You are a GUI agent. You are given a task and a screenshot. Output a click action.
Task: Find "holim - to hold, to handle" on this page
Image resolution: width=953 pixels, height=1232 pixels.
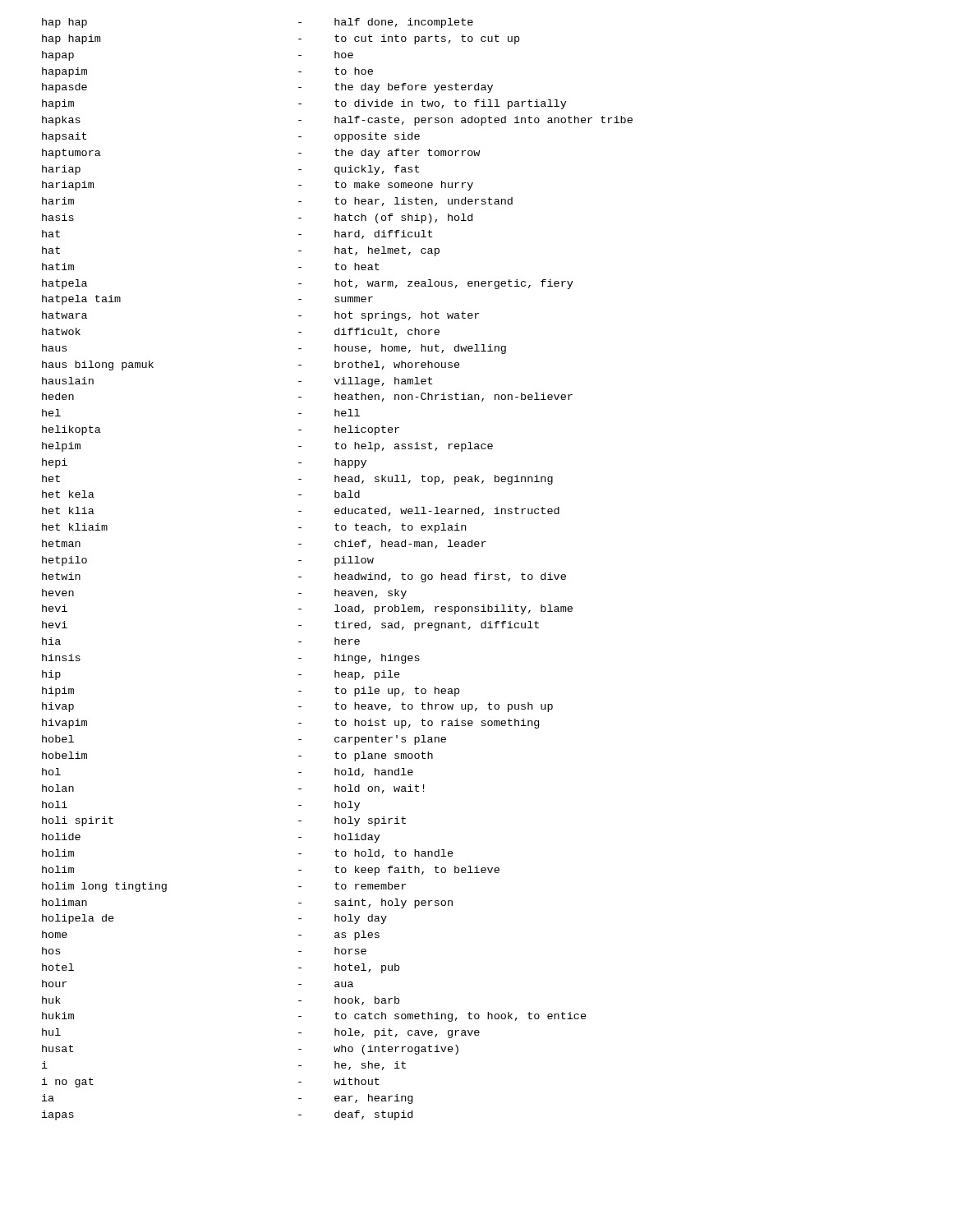click(476, 854)
